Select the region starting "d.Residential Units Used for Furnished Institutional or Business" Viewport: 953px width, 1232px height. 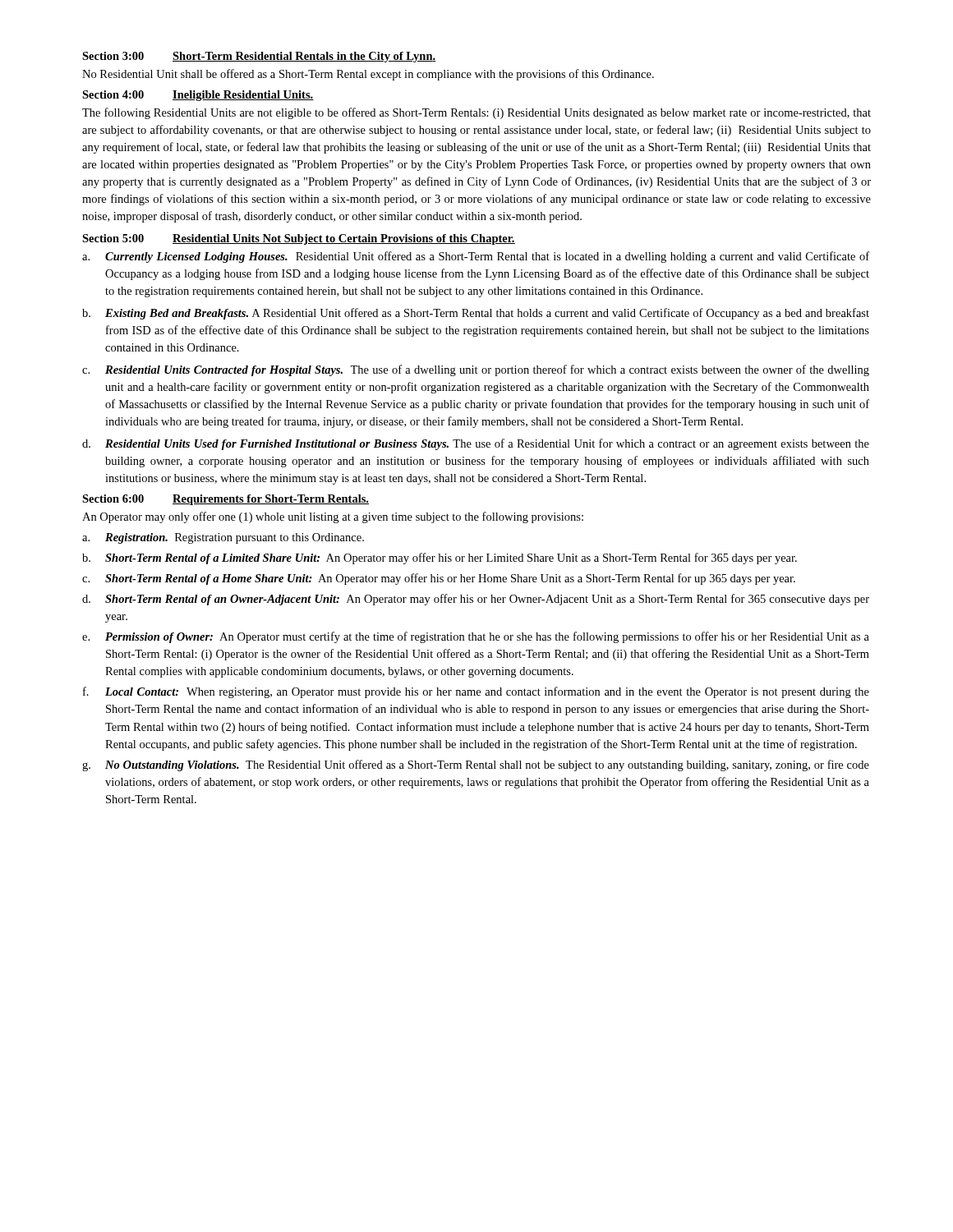click(476, 461)
